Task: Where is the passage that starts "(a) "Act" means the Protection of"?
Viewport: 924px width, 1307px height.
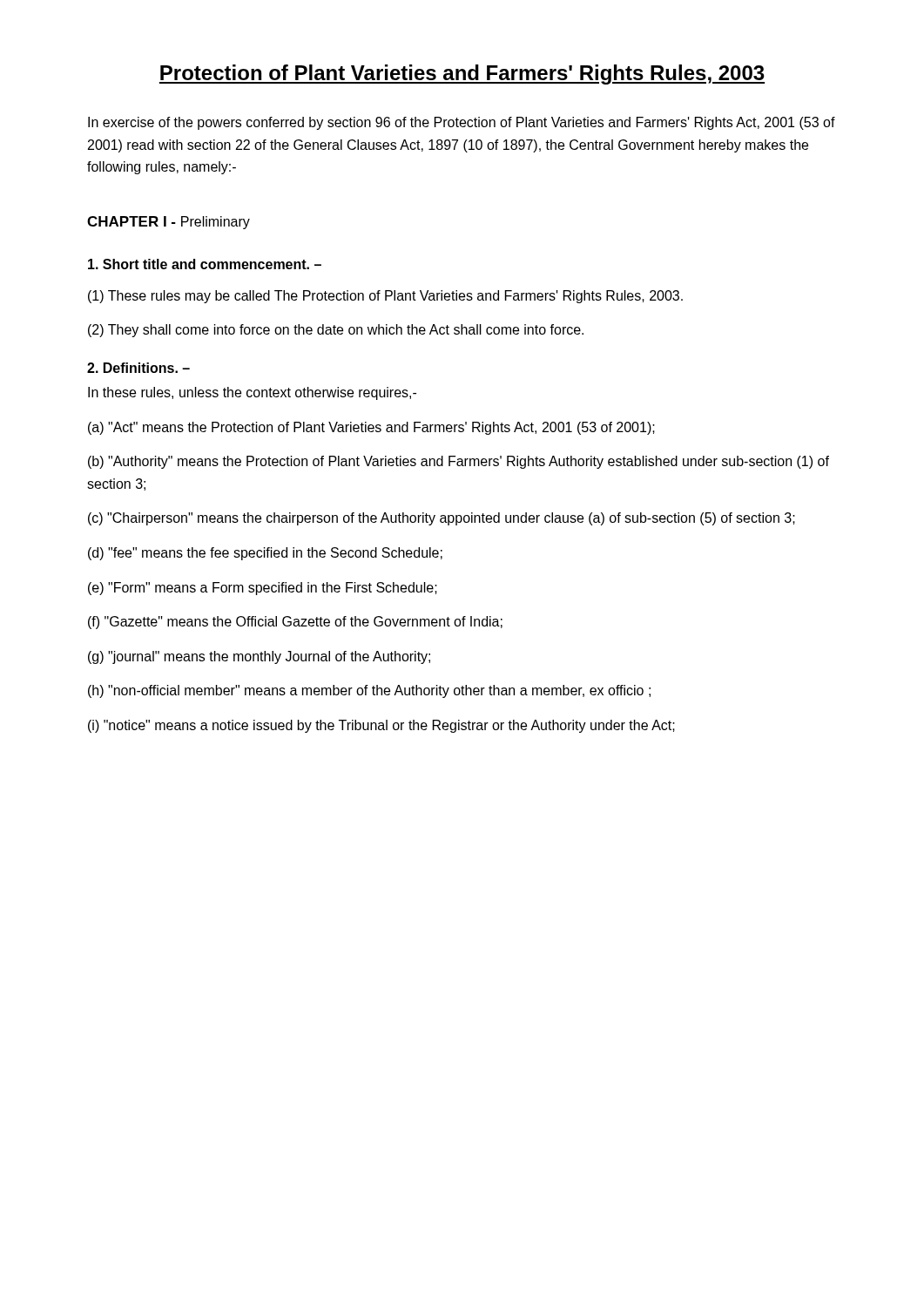Action: (x=371, y=427)
